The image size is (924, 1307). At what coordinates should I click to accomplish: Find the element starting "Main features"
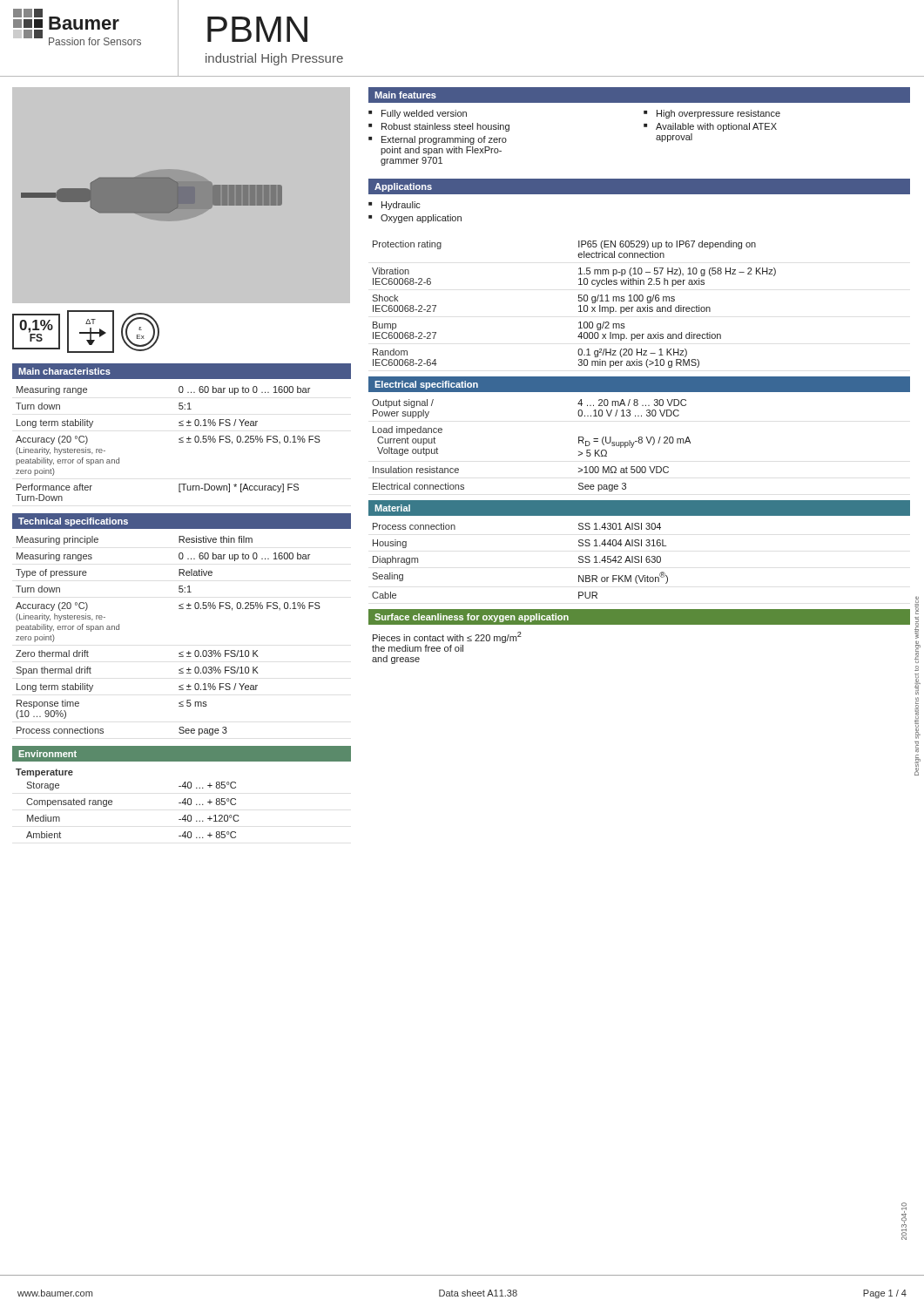point(405,95)
